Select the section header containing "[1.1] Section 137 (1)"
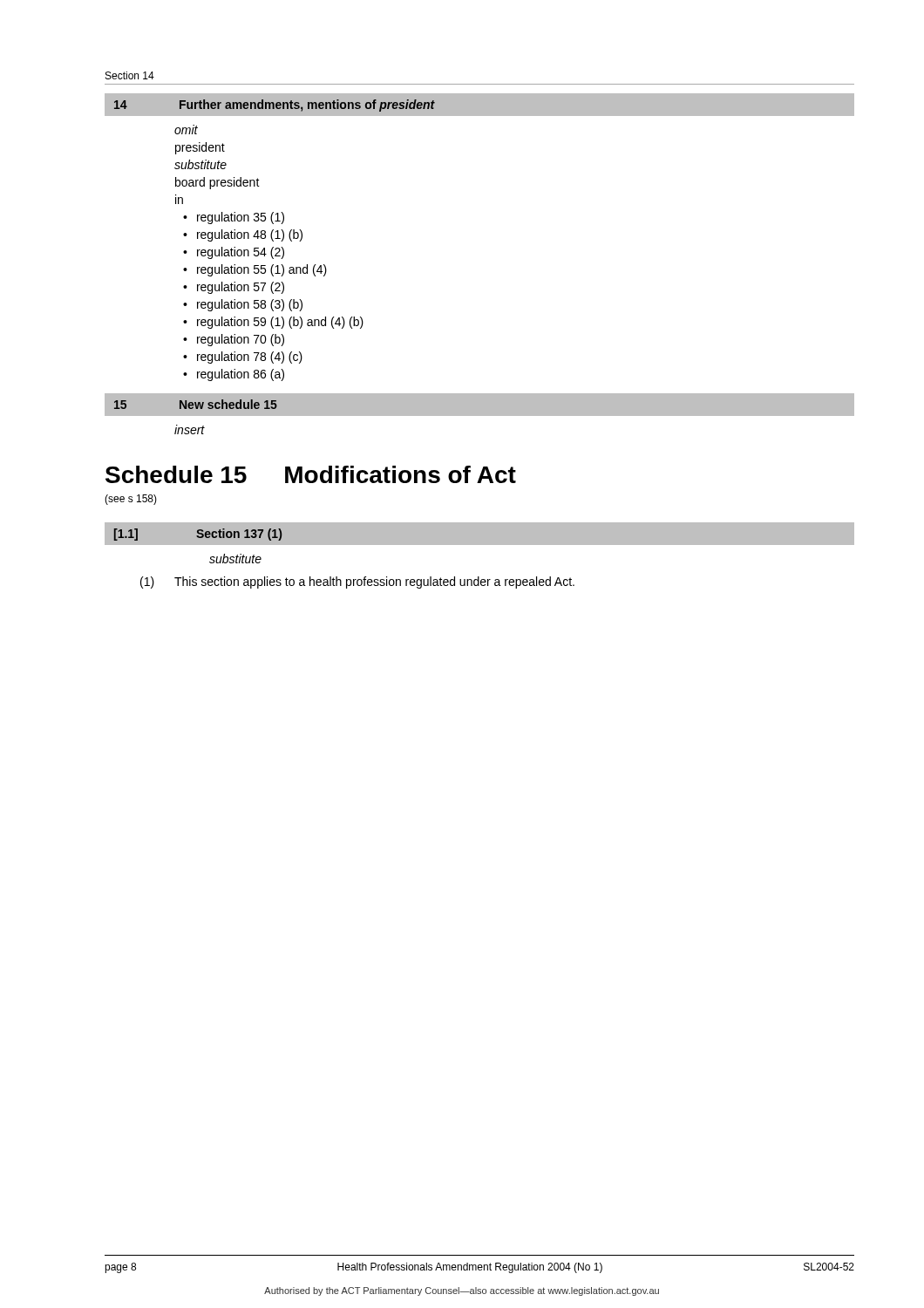The height and width of the screenshot is (1308, 924). [x=479, y=534]
